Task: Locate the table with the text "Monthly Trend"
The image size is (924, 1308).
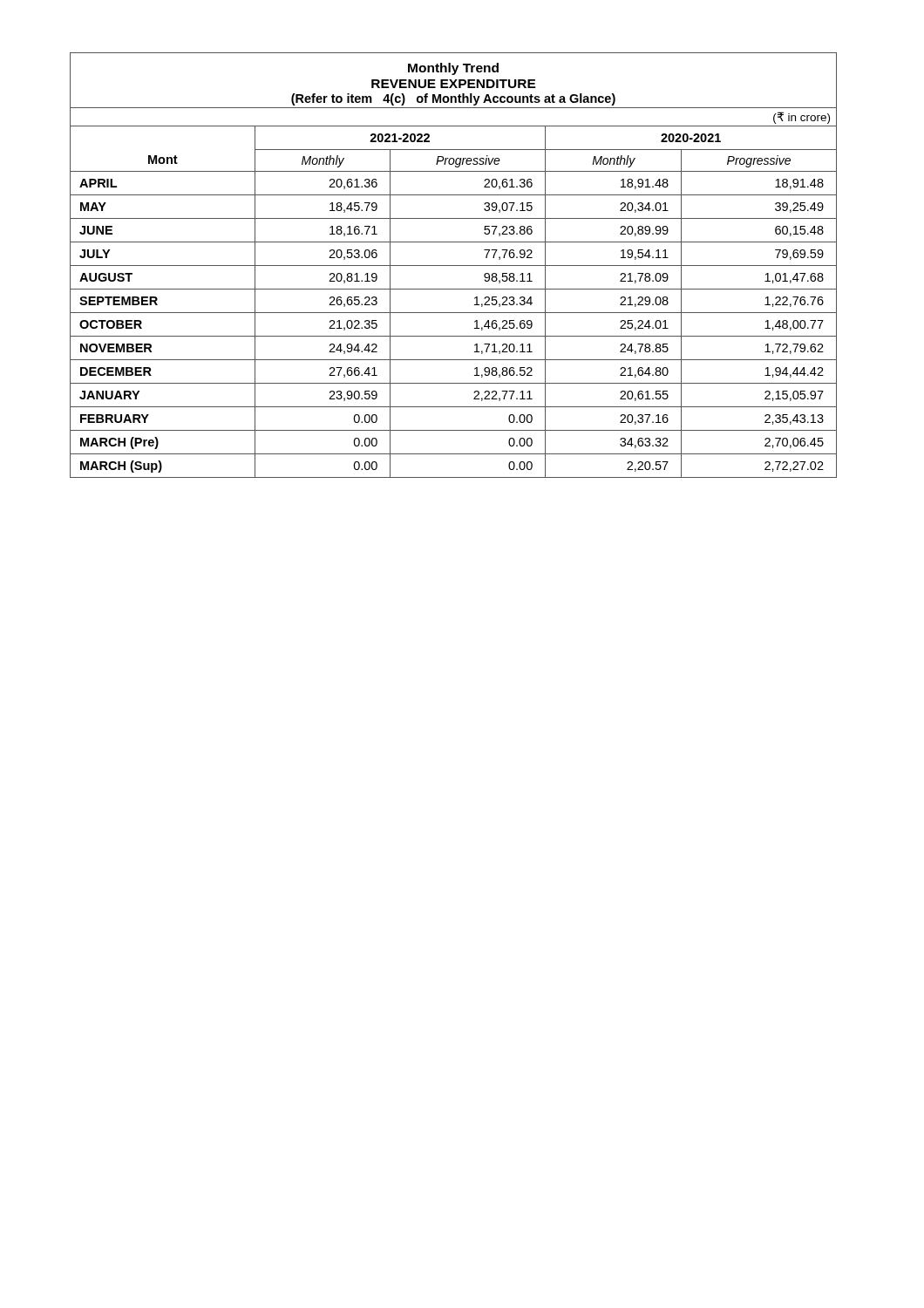Action: 453,265
